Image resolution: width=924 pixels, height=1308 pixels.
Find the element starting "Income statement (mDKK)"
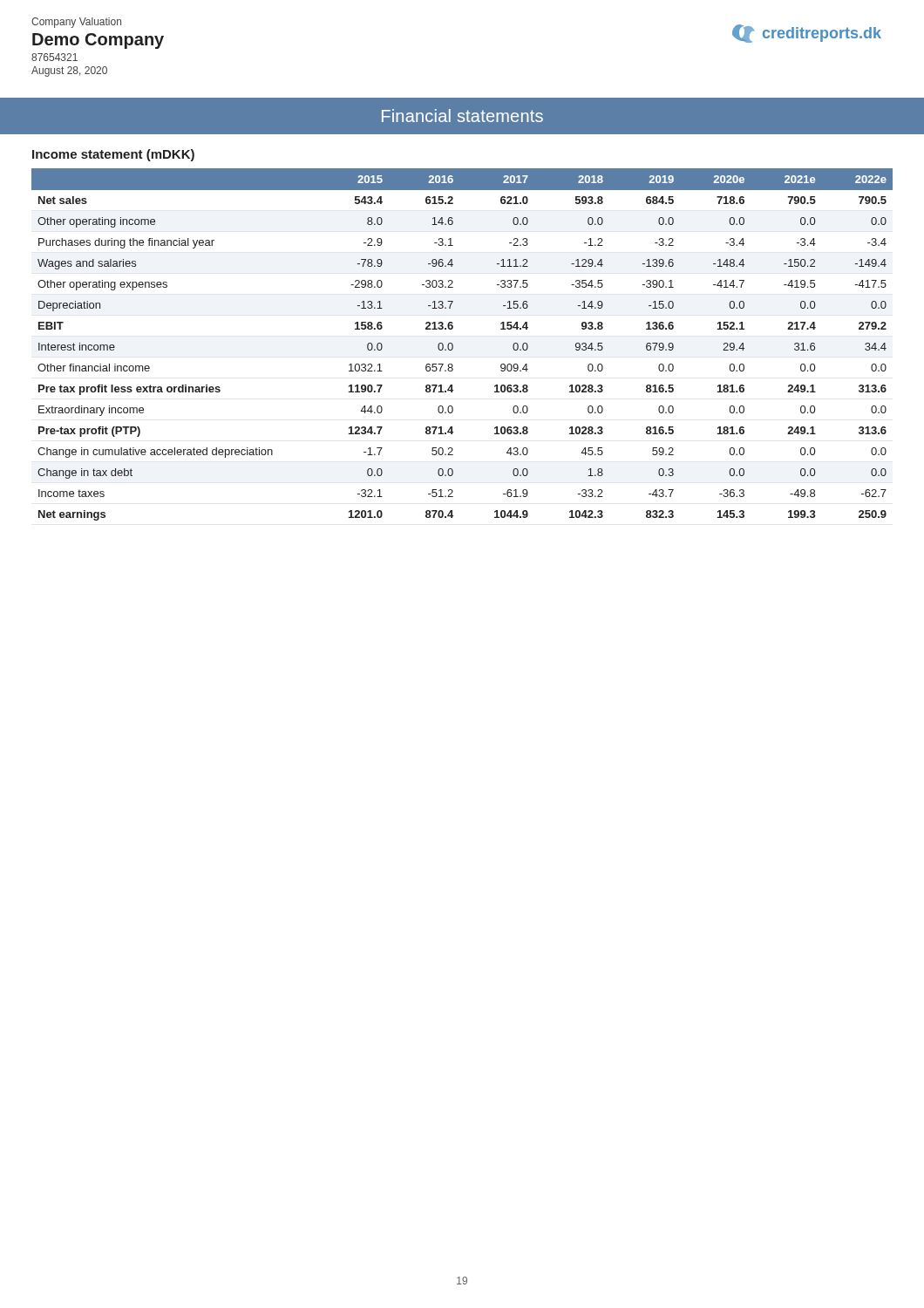pos(113,154)
